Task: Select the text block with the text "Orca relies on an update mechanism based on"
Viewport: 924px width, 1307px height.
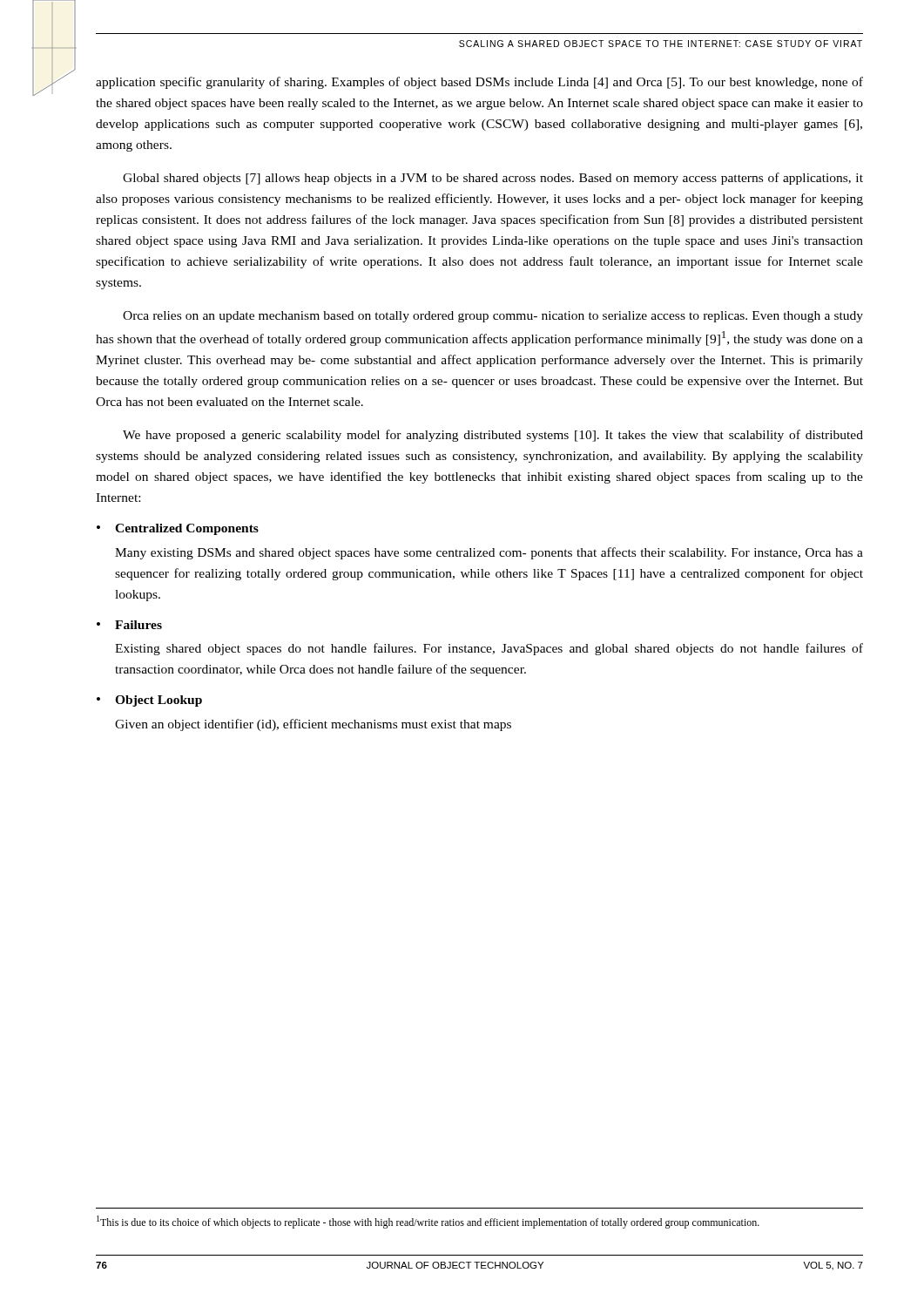Action: [479, 359]
